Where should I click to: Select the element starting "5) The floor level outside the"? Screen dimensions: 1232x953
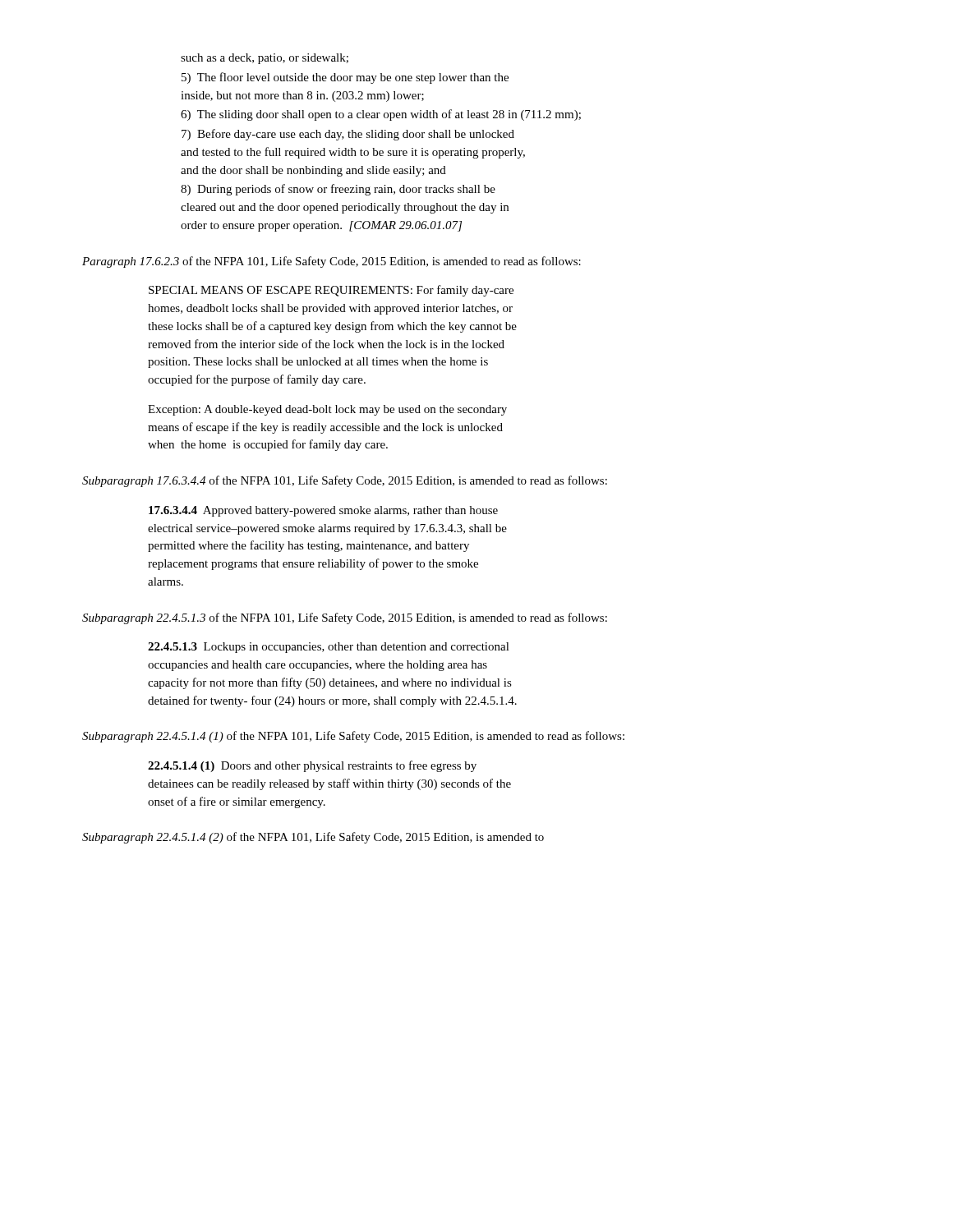tap(345, 86)
